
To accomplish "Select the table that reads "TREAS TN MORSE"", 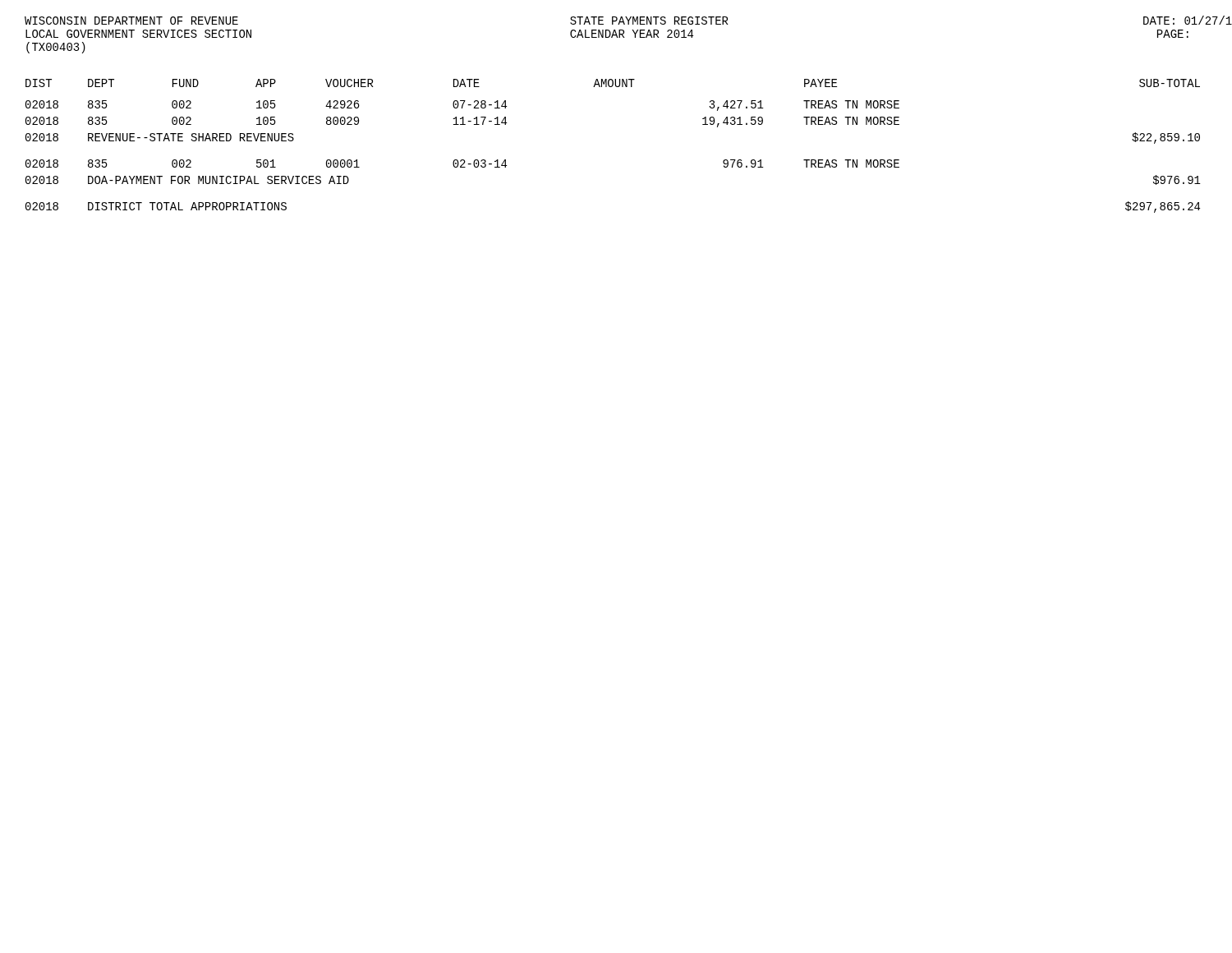I will coord(616,145).
